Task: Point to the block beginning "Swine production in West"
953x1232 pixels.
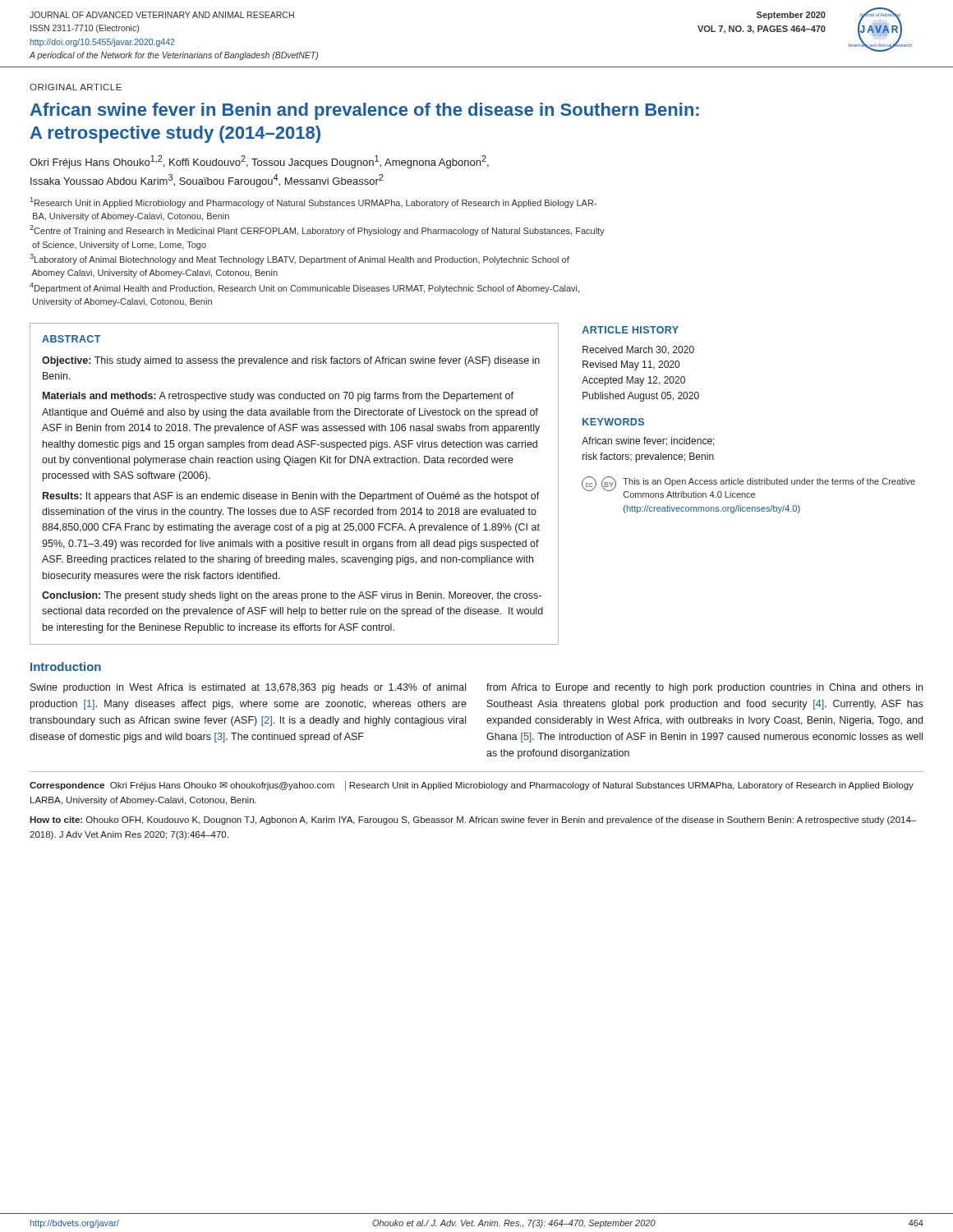Action: coord(248,712)
